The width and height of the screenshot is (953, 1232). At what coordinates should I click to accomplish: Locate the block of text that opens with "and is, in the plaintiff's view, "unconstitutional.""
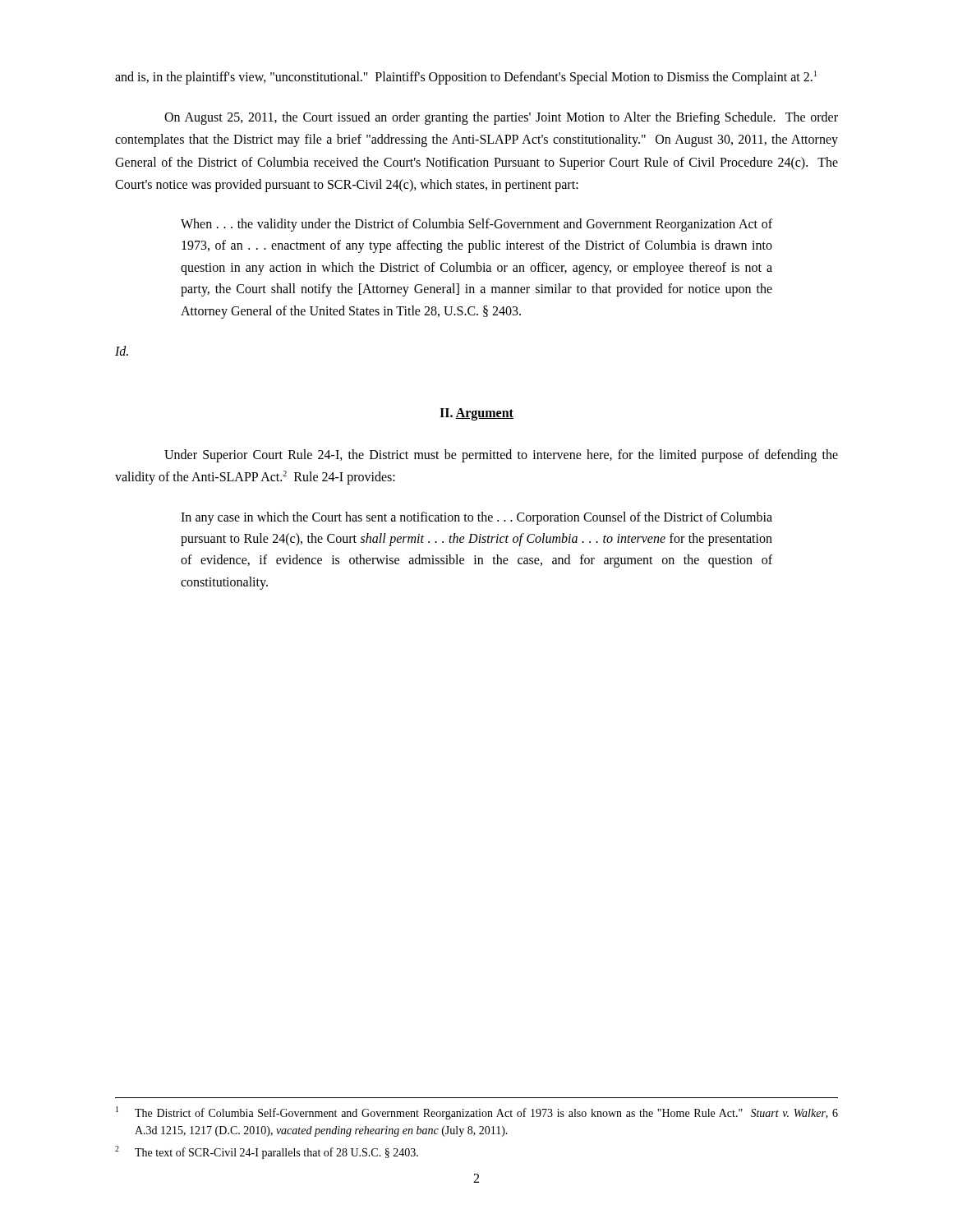click(466, 76)
